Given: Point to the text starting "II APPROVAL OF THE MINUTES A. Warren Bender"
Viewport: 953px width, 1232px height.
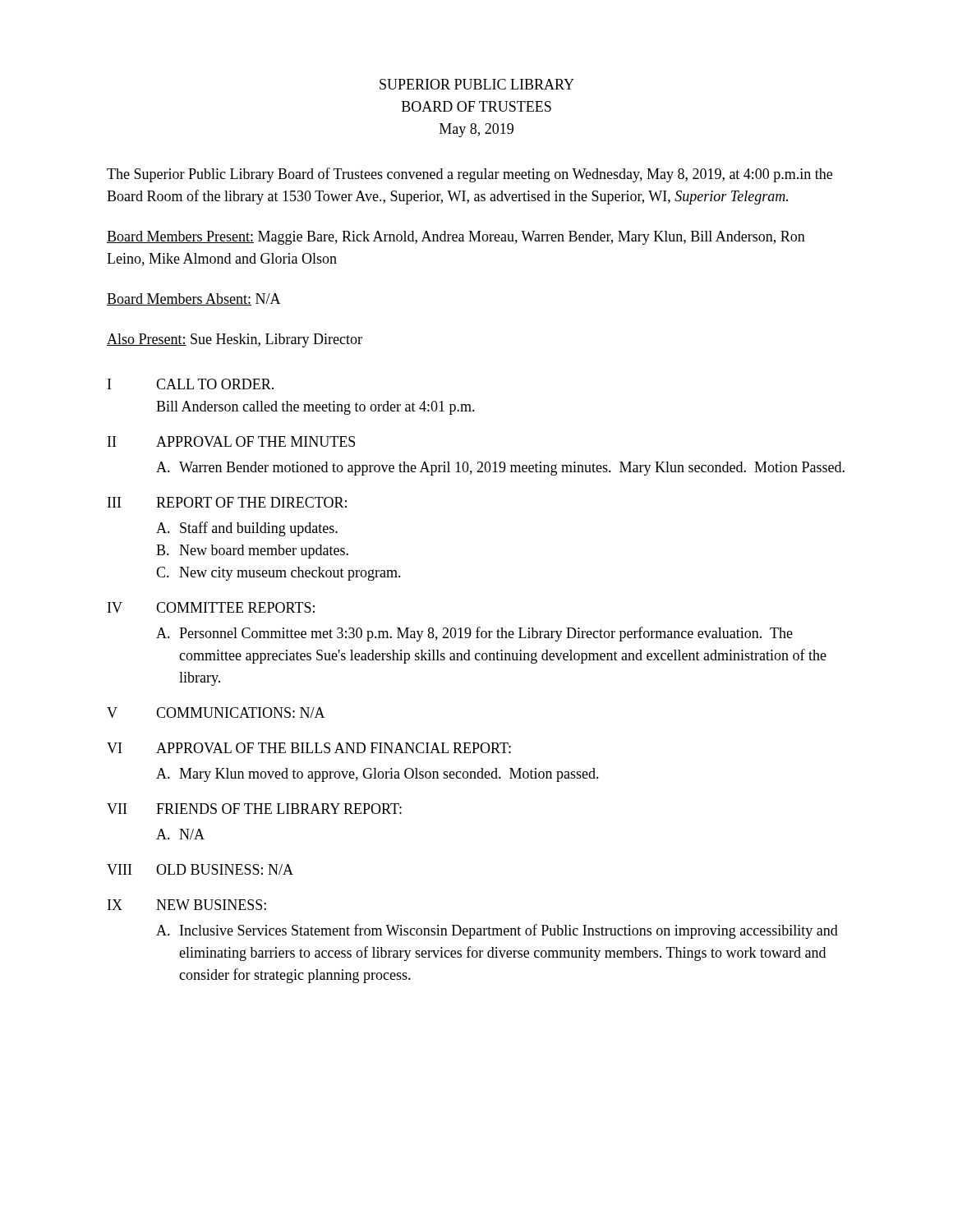Looking at the screenshot, I should tap(476, 455).
